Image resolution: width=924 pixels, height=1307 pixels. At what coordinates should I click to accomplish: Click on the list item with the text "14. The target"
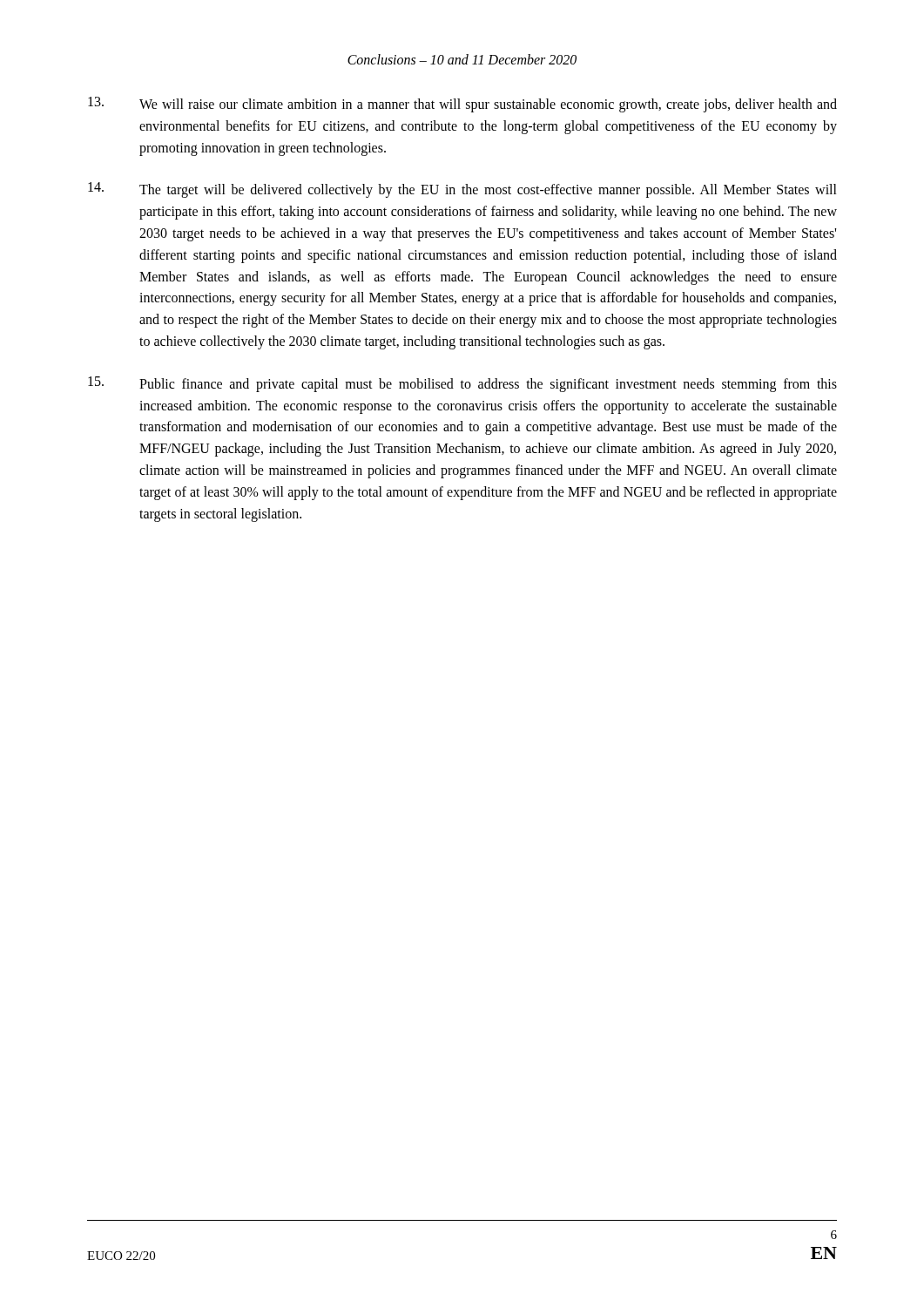[462, 266]
